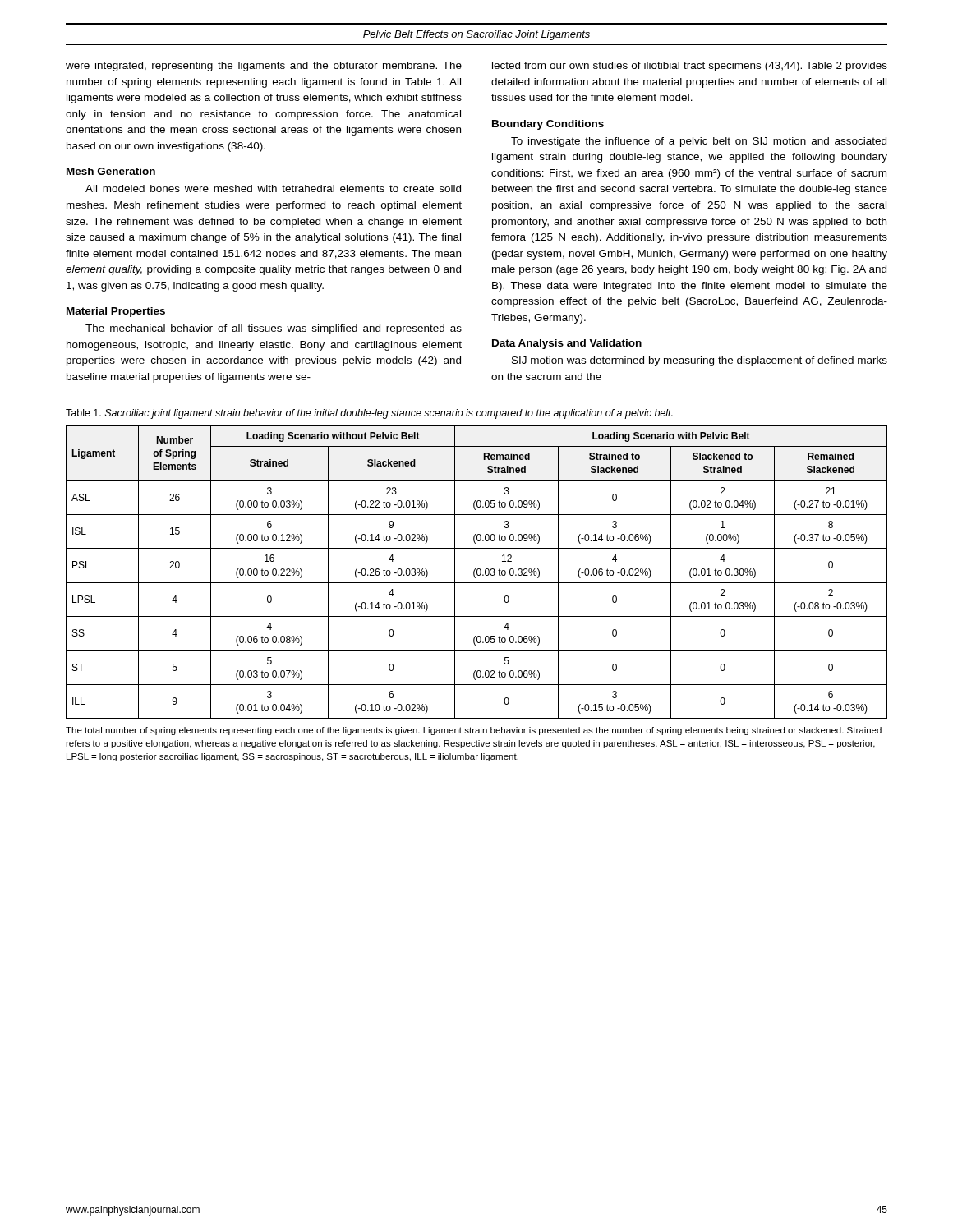Viewport: 953px width, 1232px height.
Task: Click on the text starting "Material Properties"
Action: click(116, 311)
